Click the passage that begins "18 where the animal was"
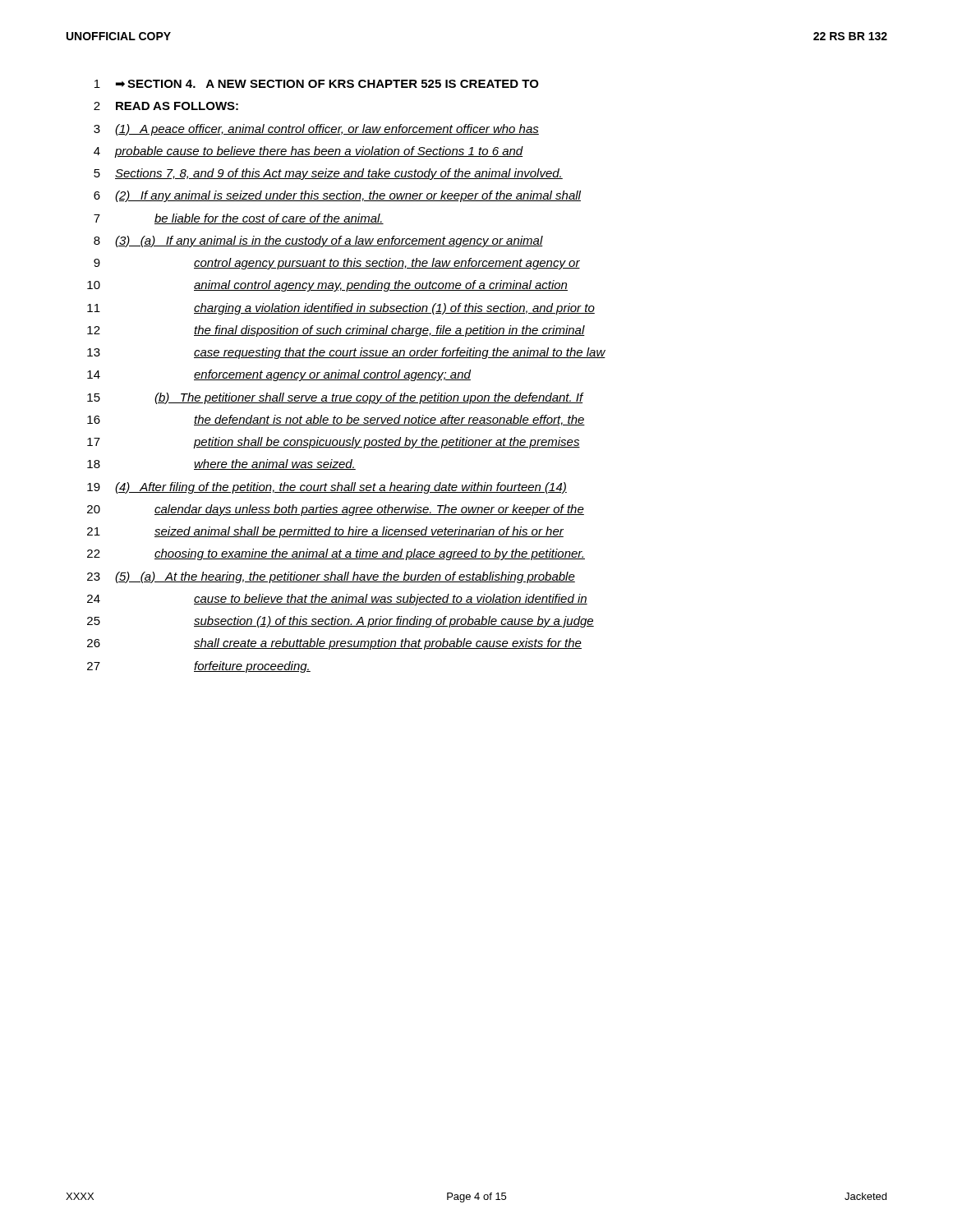Image resolution: width=953 pixels, height=1232 pixels. [221, 464]
